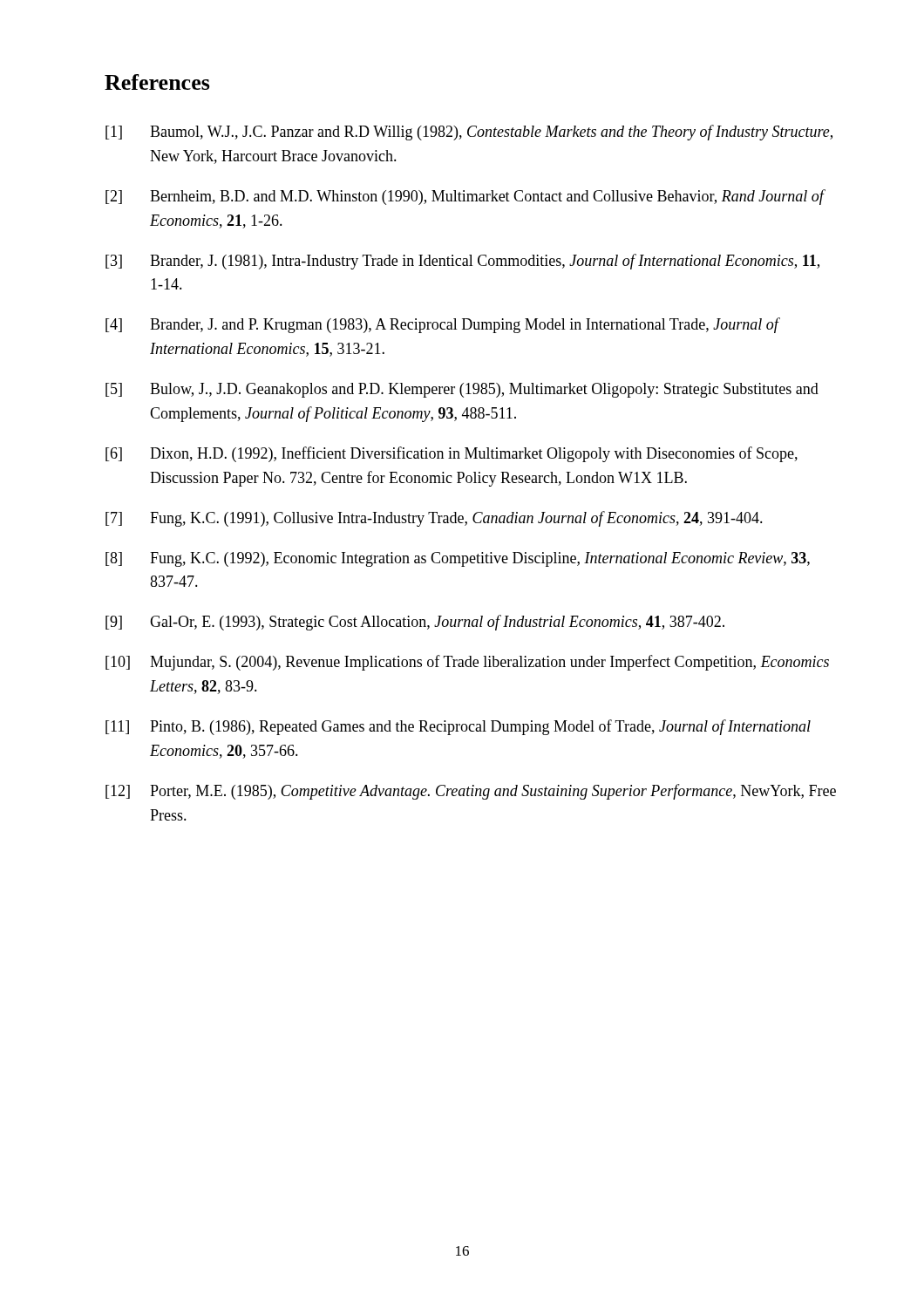Screen dimensions: 1308x924
Task: Navigate to the text starting "[2] Bernheim, B.D. and M.D. Whinston (1990), Multimarket"
Action: (x=471, y=209)
